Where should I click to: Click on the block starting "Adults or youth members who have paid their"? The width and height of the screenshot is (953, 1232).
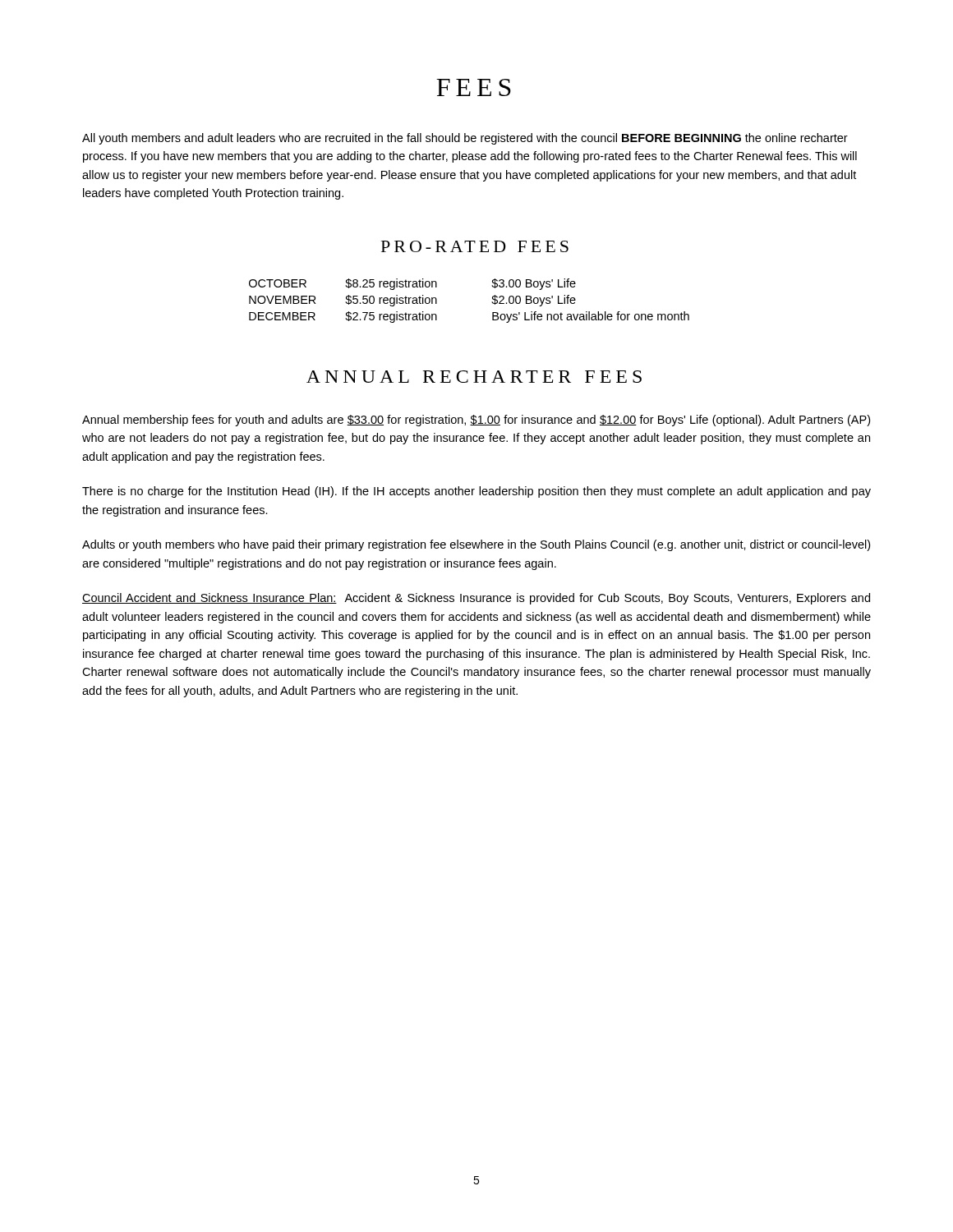pyautogui.click(x=476, y=554)
